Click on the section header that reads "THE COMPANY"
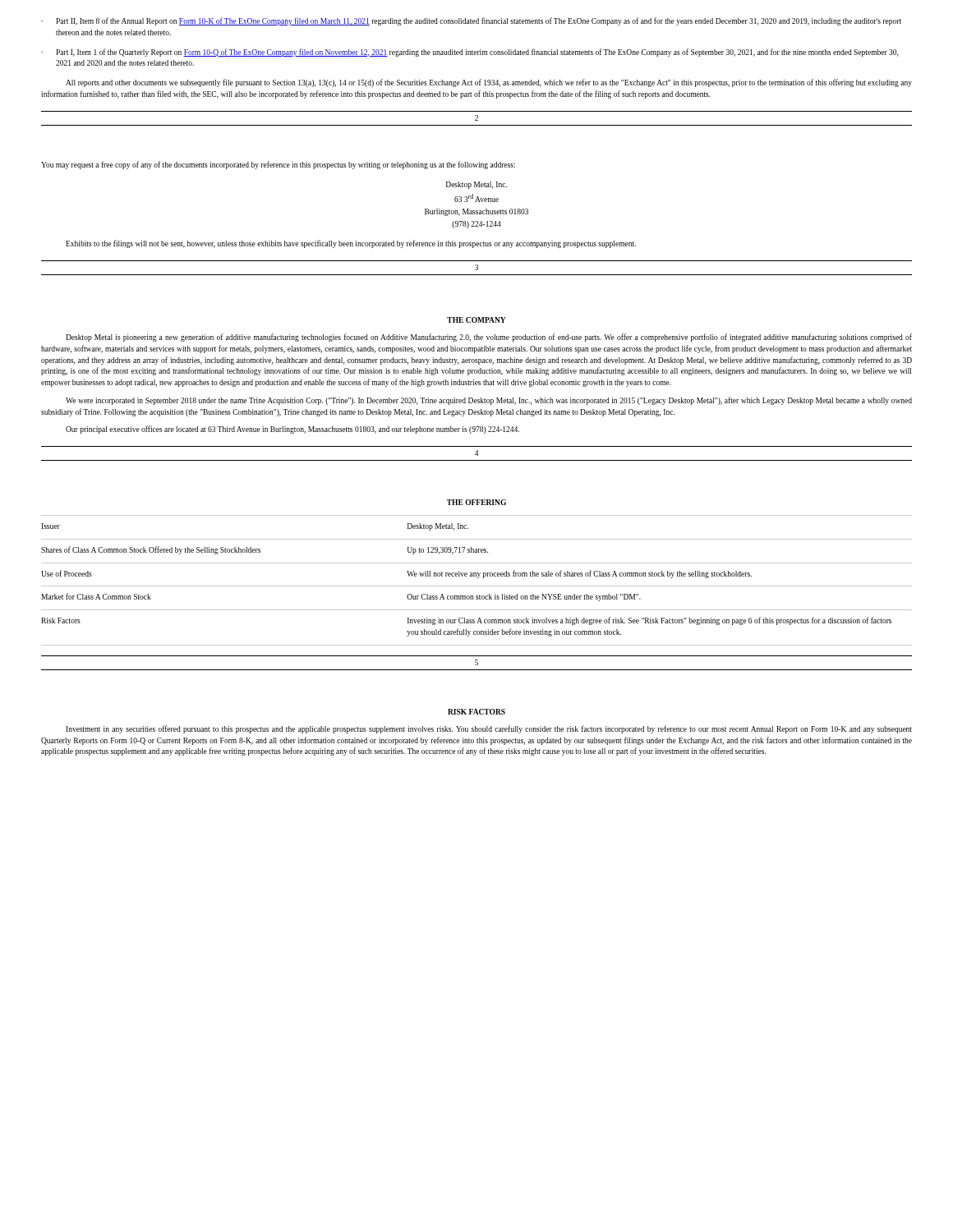Viewport: 953px width, 1232px height. point(476,320)
